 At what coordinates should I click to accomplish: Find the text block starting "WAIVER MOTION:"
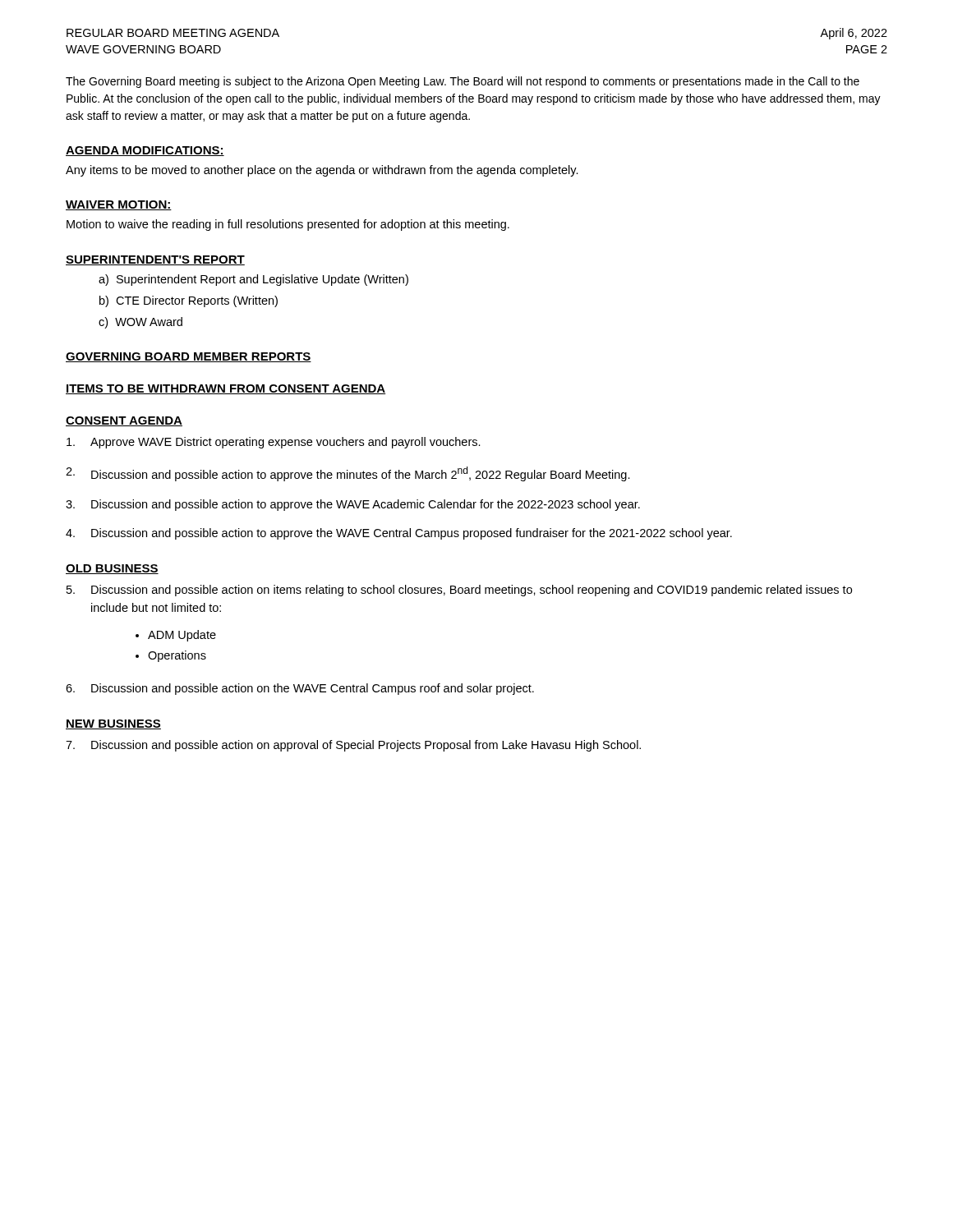pos(118,204)
